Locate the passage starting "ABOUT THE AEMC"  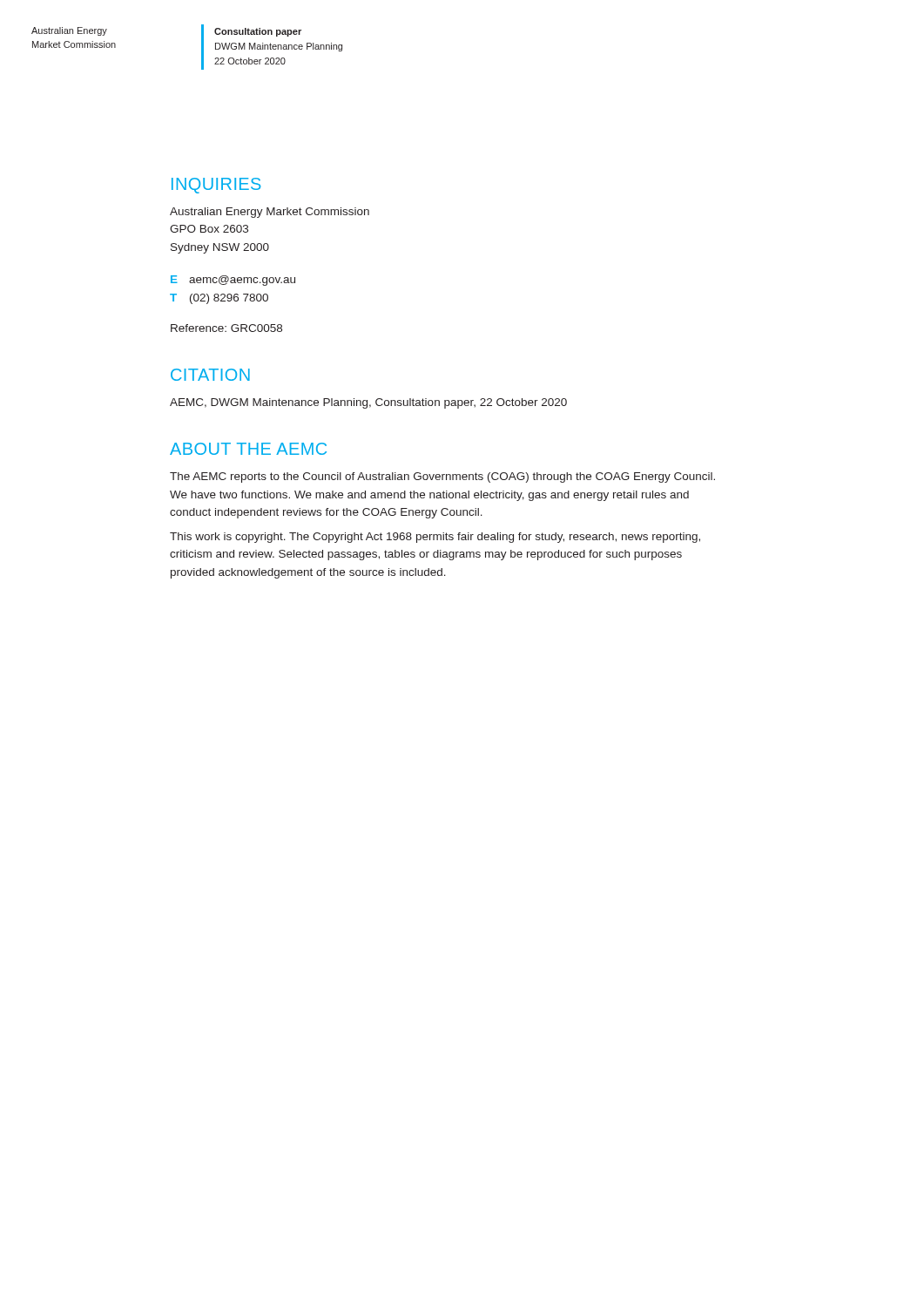[248, 449]
